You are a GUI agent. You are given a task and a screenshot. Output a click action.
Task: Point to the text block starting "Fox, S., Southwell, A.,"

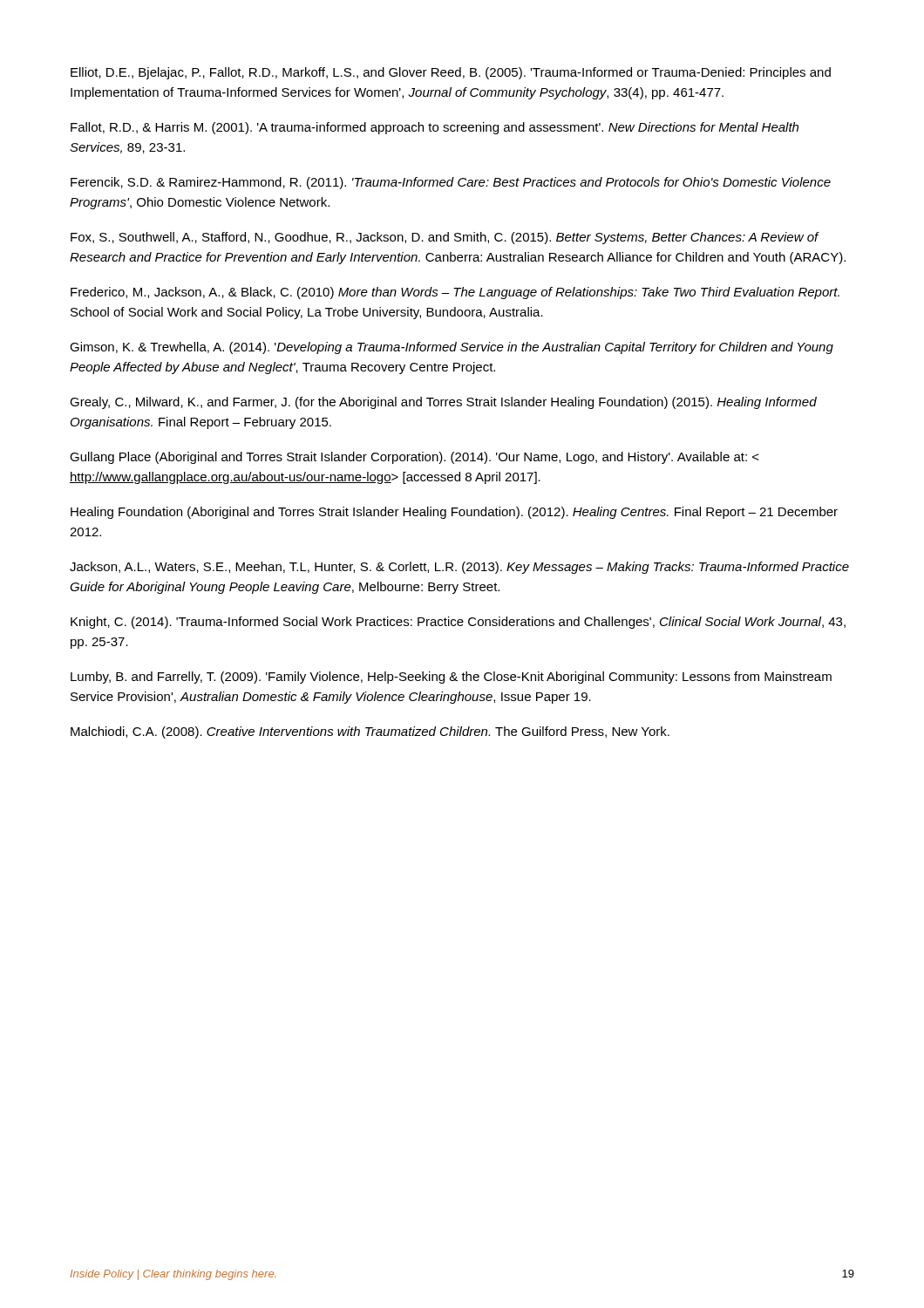[458, 247]
